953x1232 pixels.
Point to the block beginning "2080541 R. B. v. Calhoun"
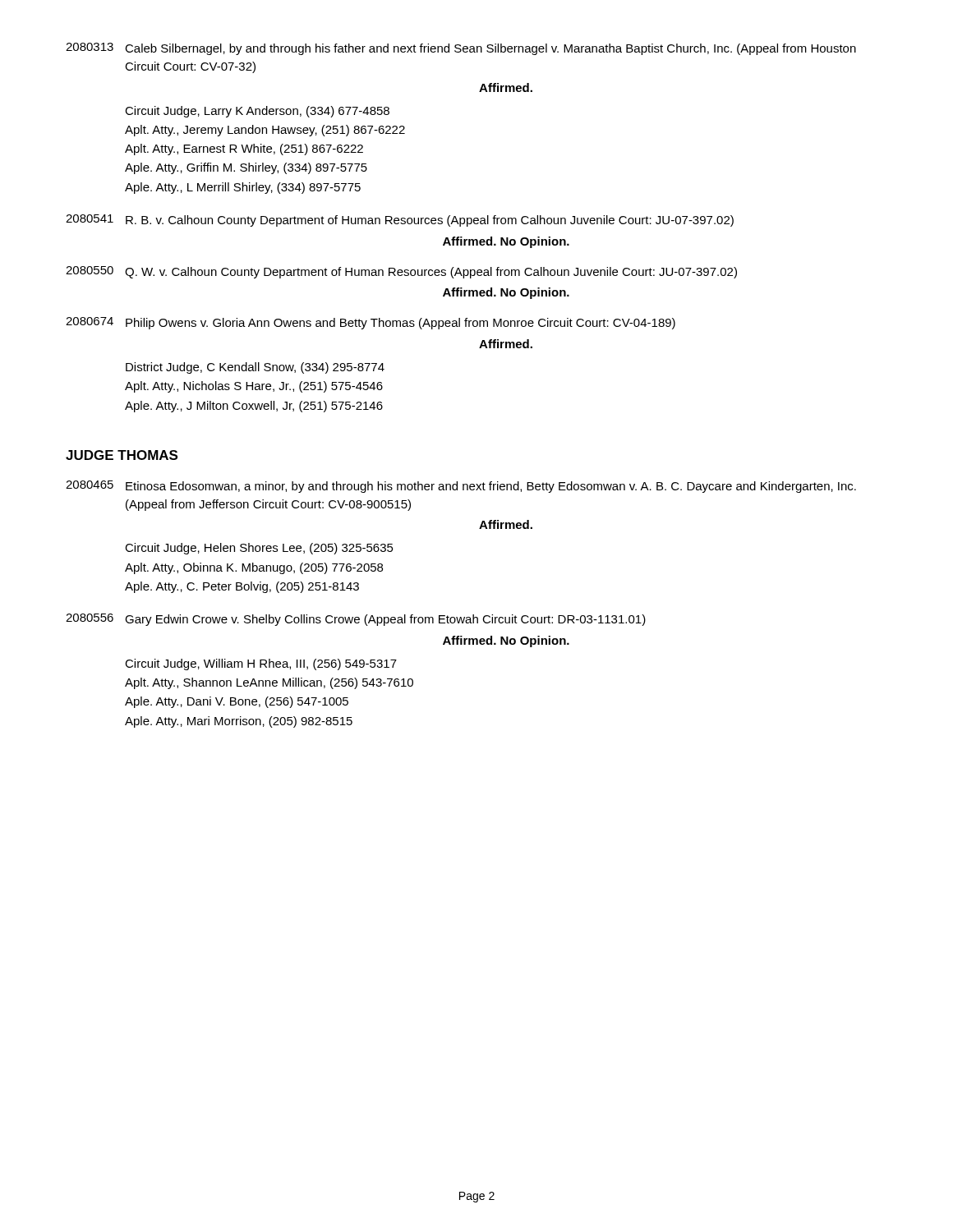(476, 233)
